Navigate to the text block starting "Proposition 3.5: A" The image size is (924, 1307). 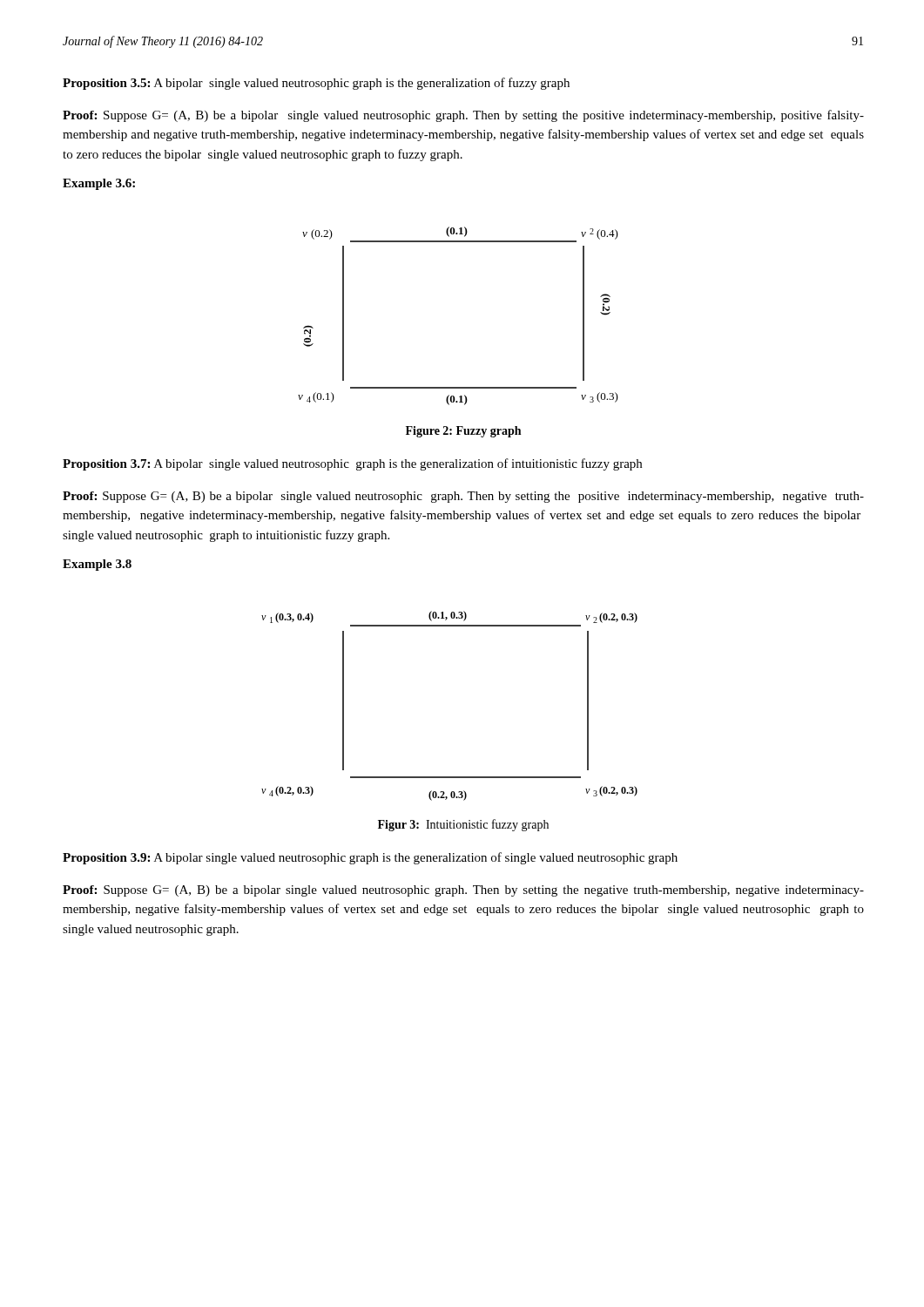pyautogui.click(x=463, y=83)
